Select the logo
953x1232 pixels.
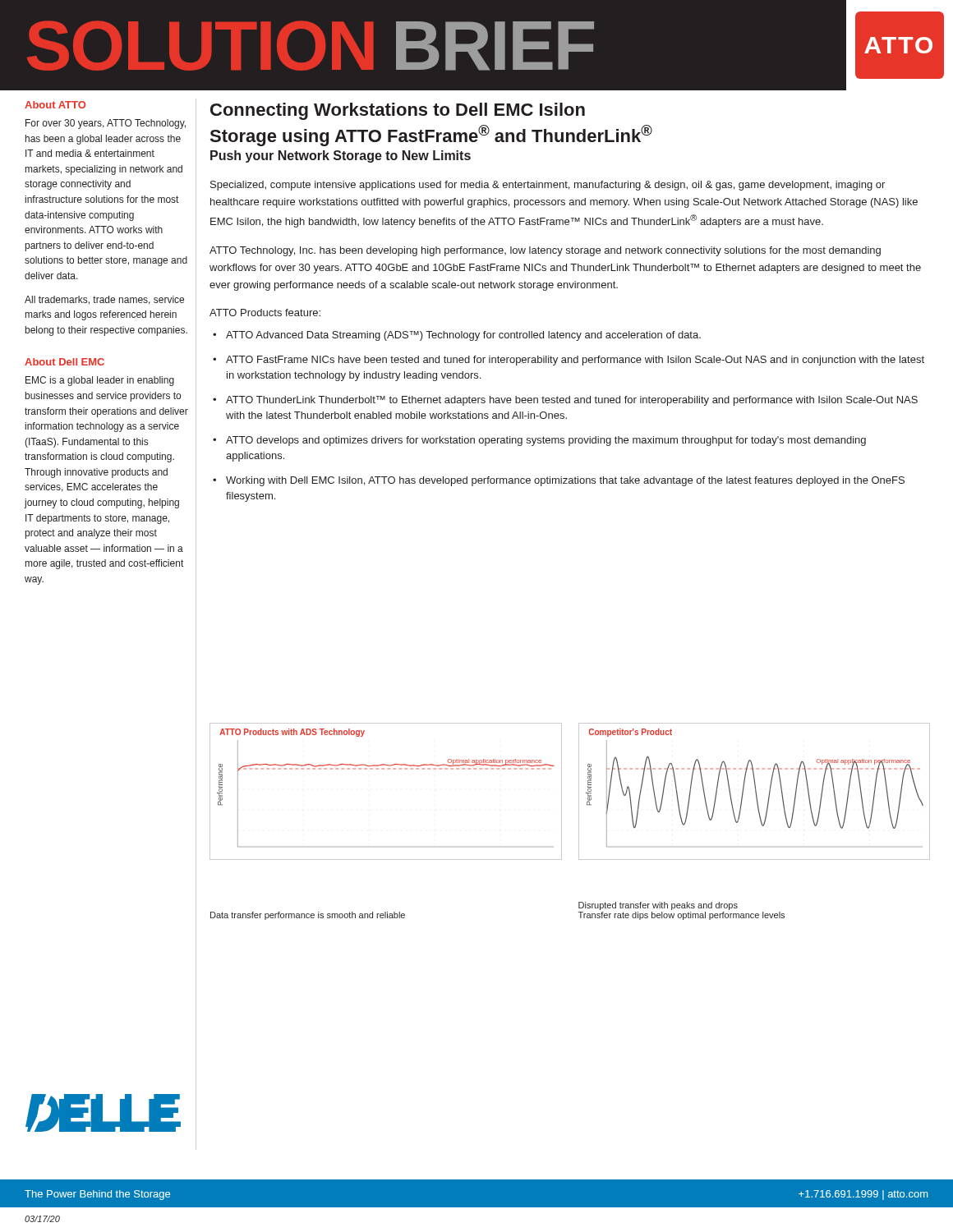click(105, 1111)
